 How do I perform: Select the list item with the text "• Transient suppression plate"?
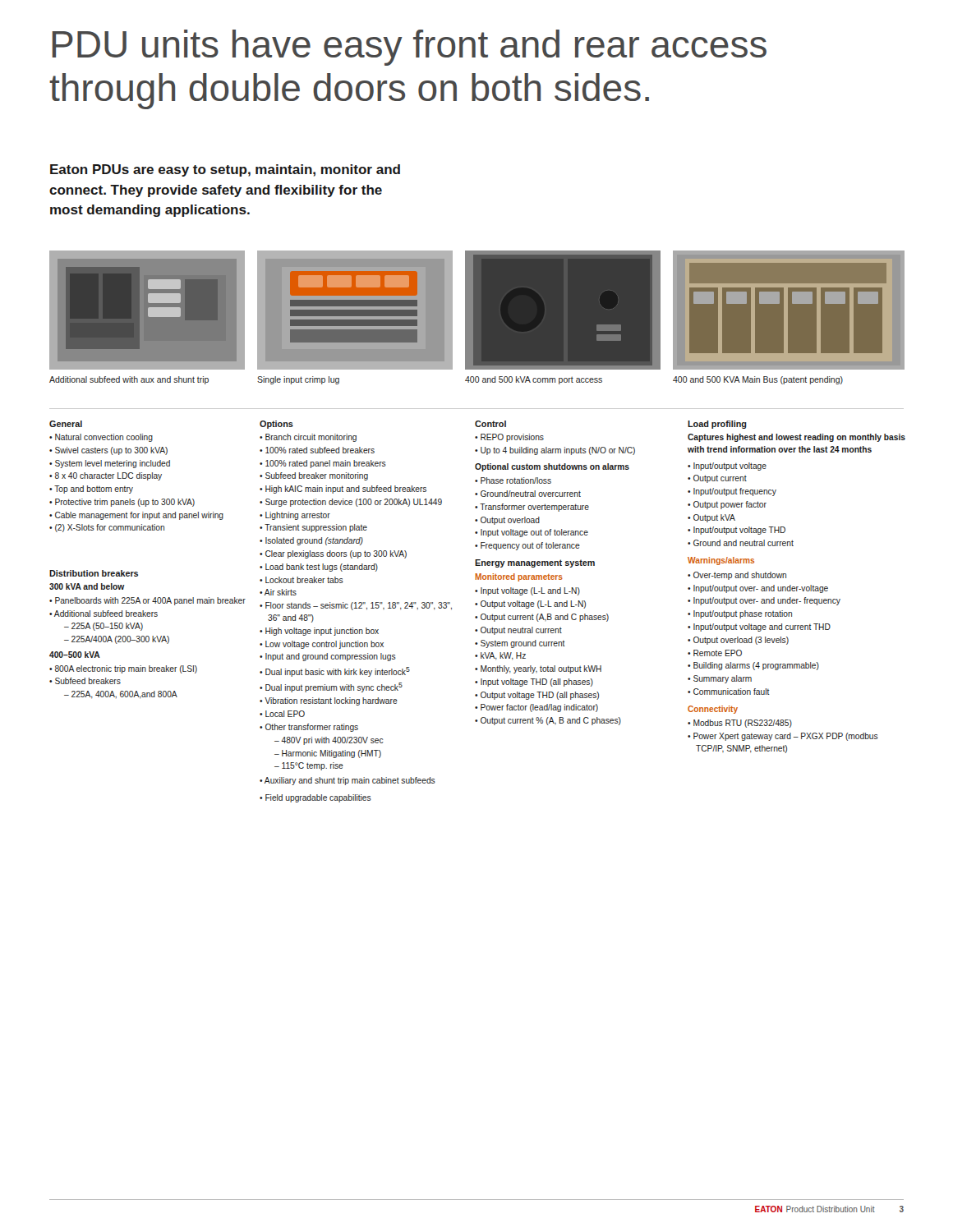click(313, 528)
